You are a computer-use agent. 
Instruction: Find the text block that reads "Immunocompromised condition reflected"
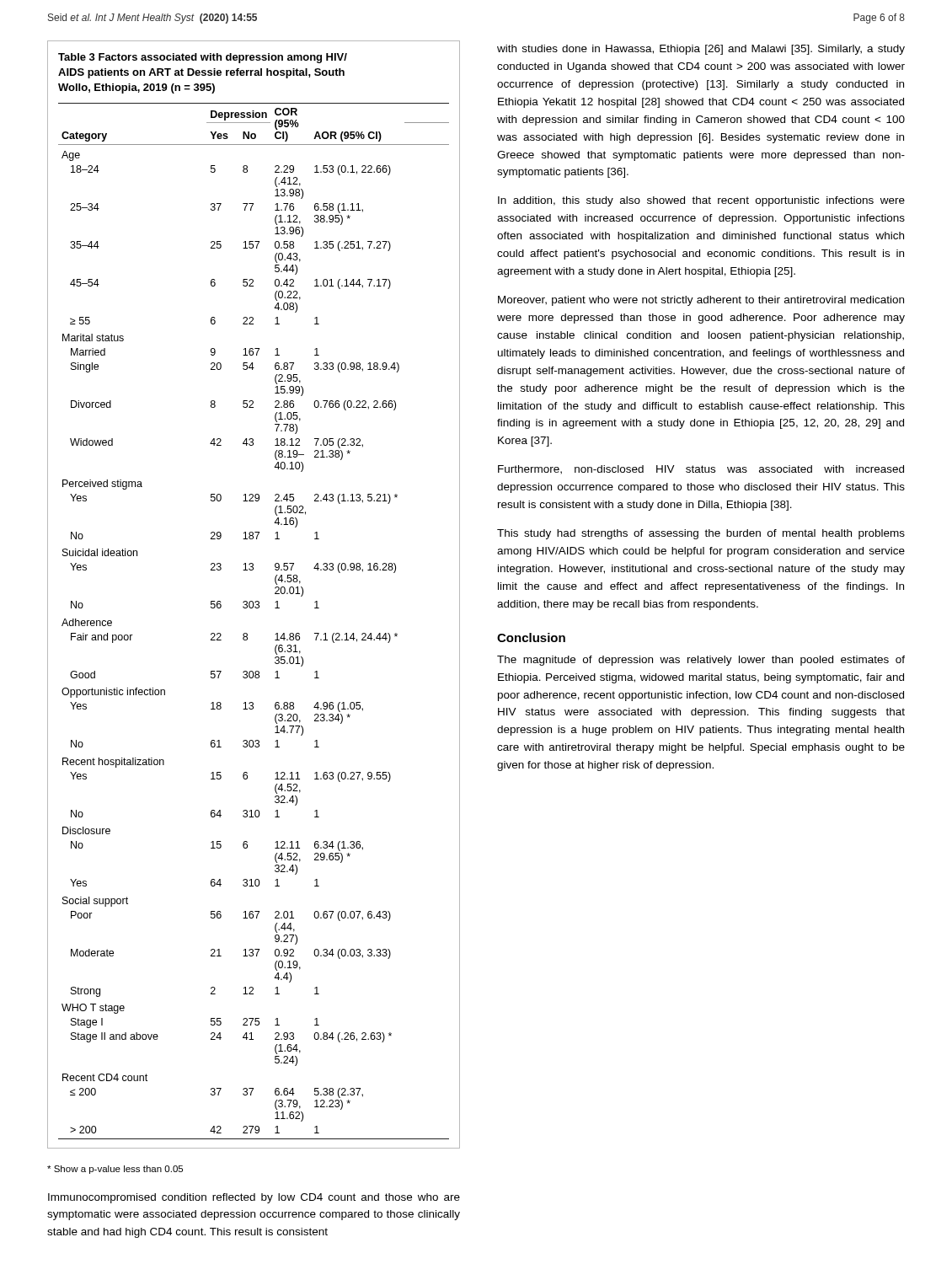(x=254, y=1214)
